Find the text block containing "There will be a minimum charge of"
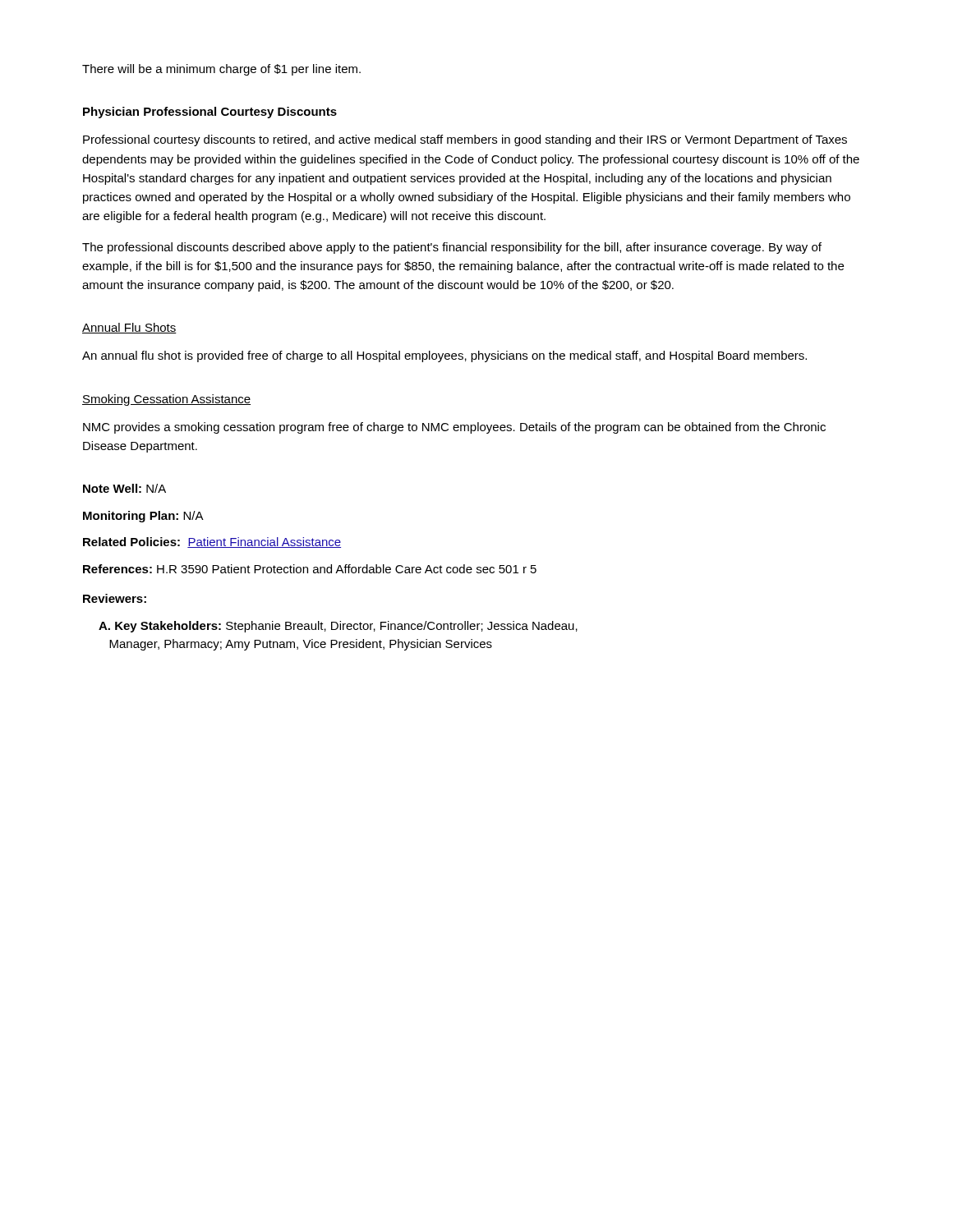953x1232 pixels. [x=222, y=69]
